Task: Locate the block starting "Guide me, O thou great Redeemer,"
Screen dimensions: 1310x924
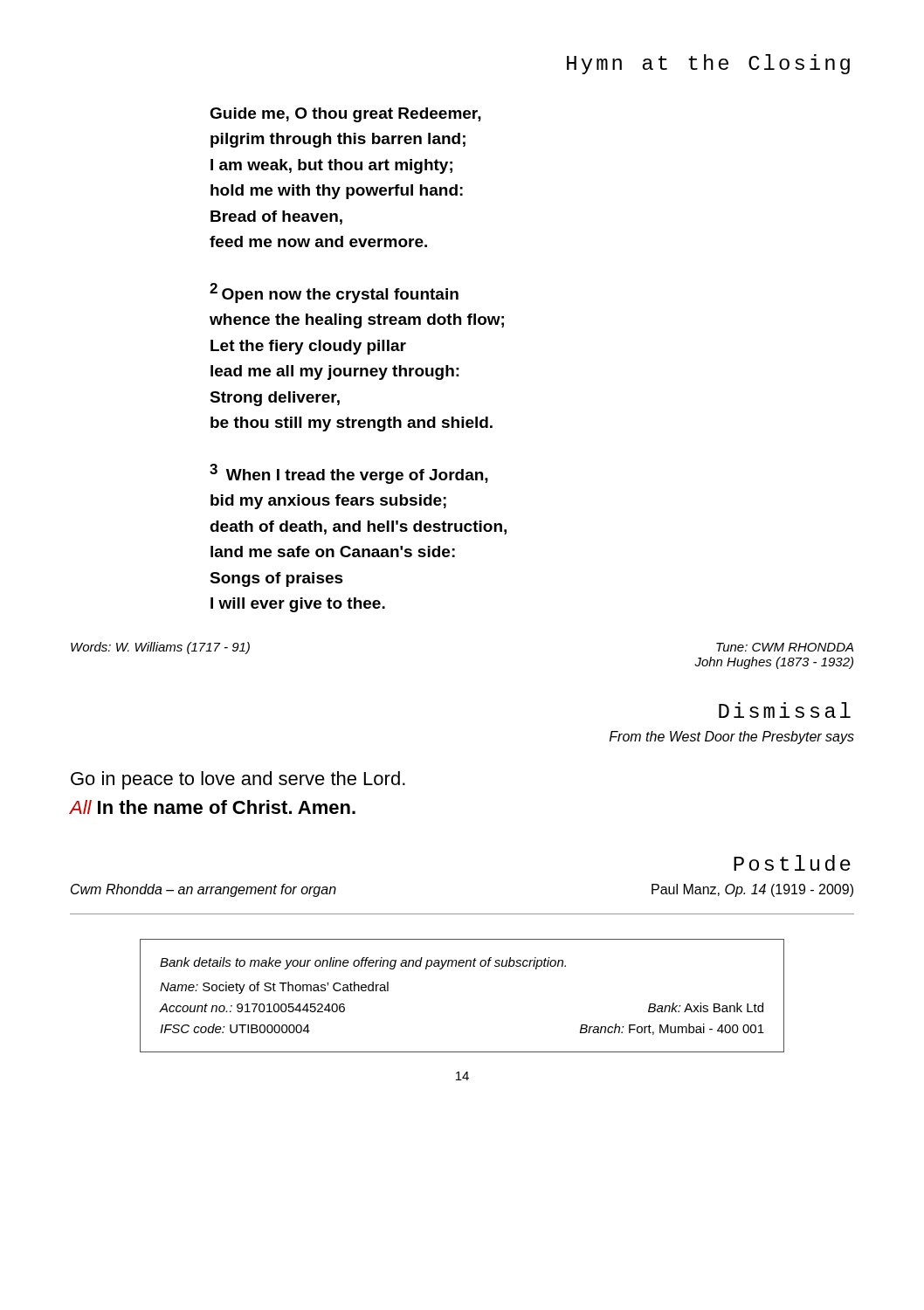Action: (x=346, y=177)
